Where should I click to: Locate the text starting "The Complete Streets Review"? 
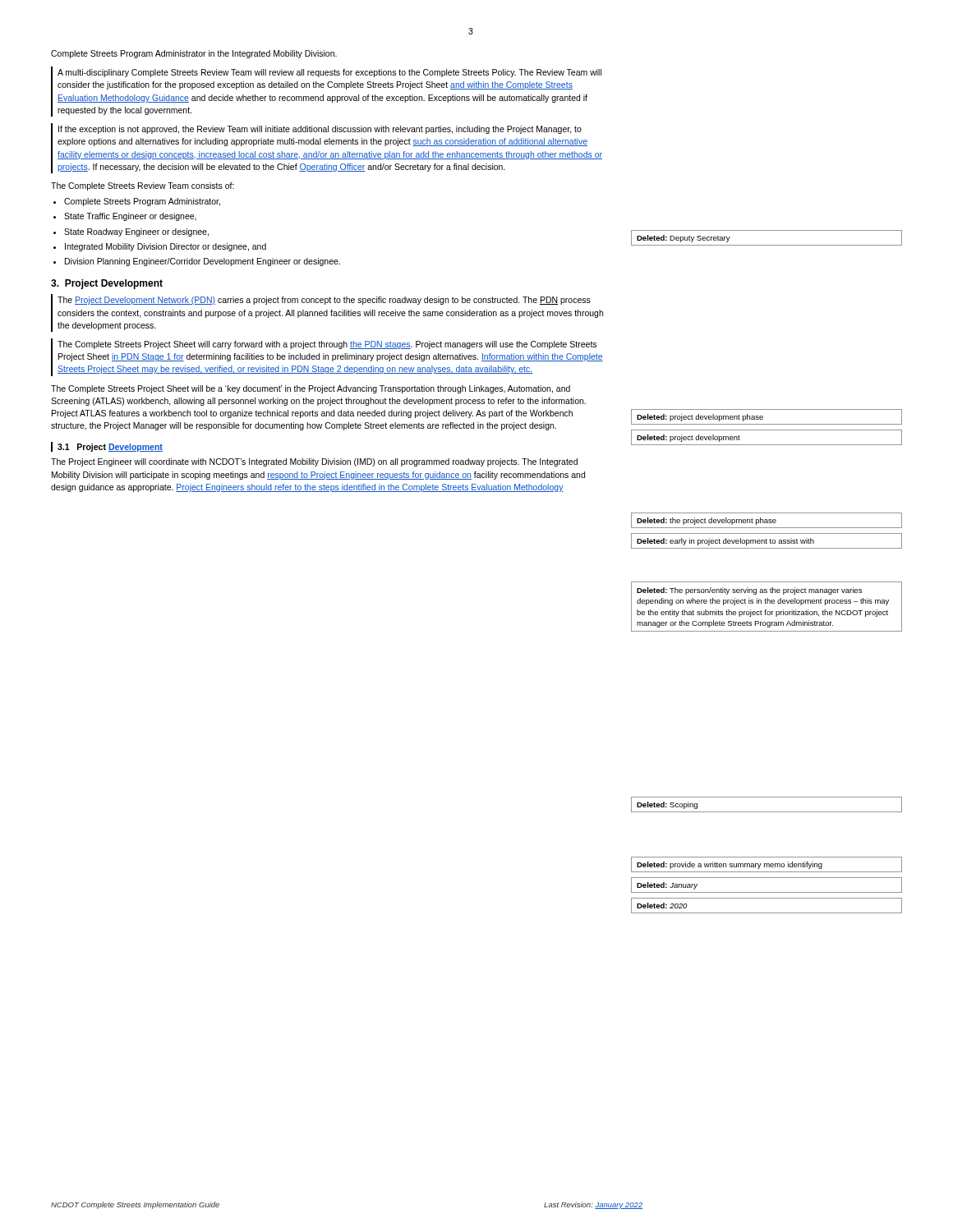click(x=143, y=186)
